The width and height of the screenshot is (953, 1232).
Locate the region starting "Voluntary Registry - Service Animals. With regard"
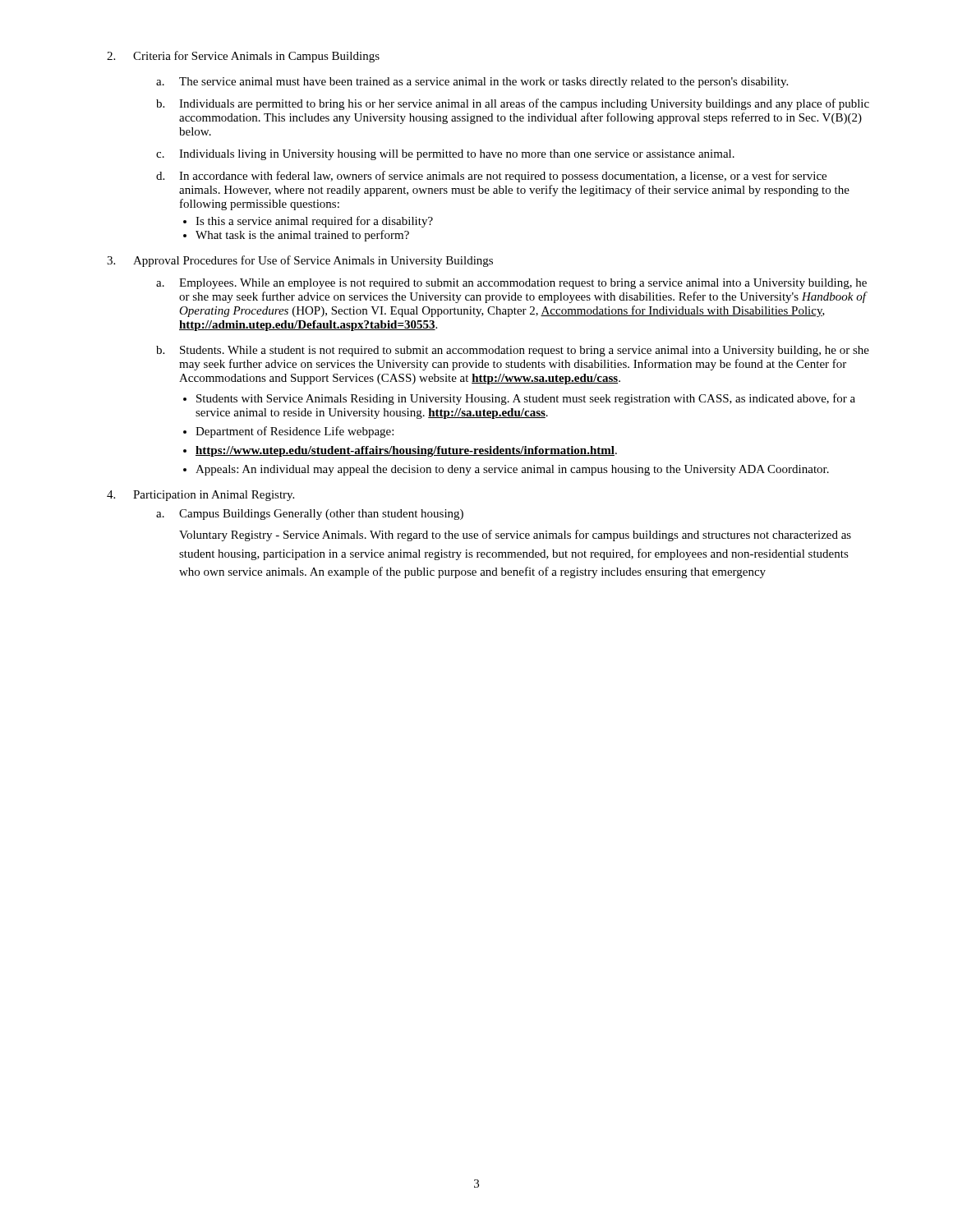515,553
